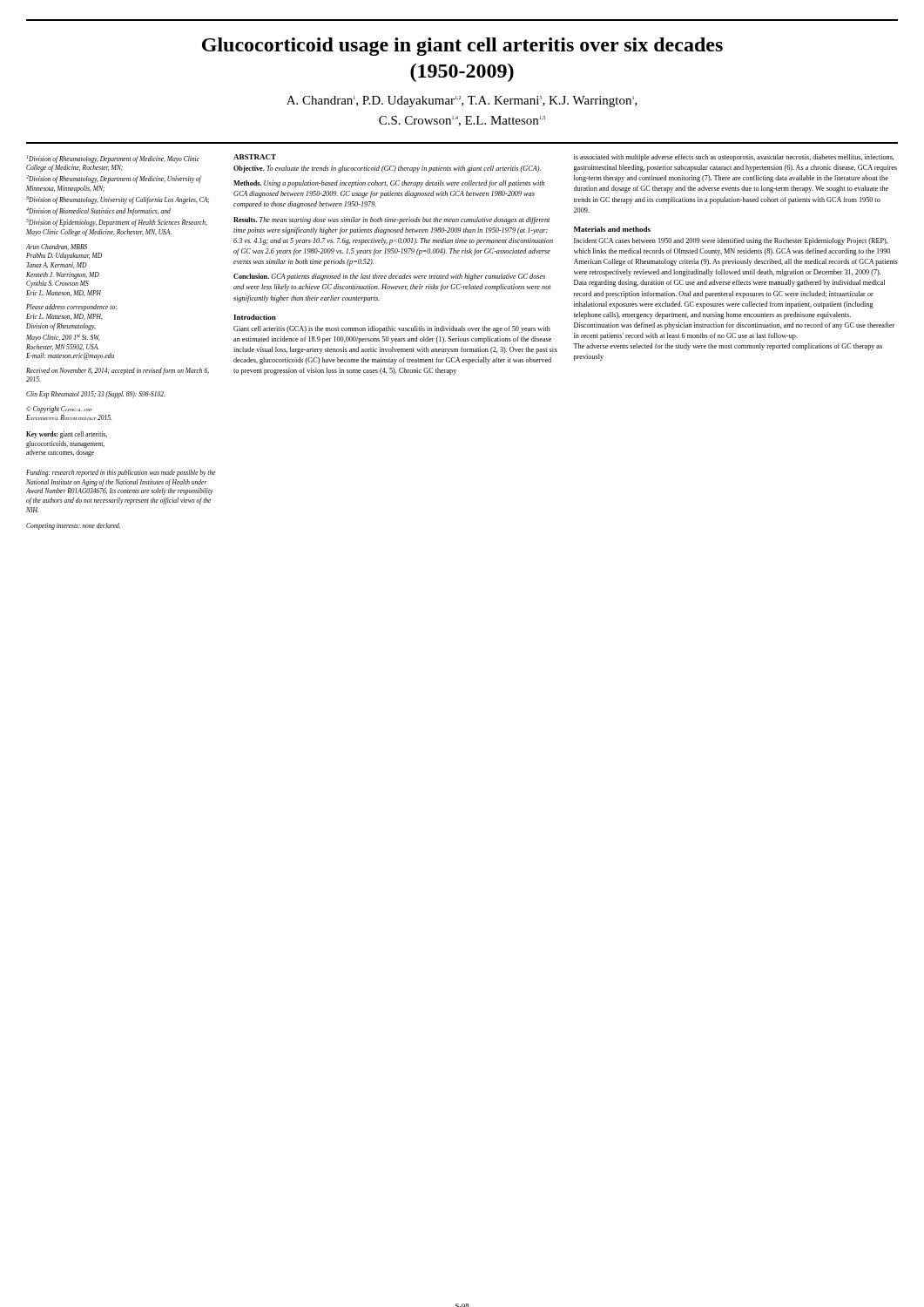Locate the text "Materials and methods"
The image size is (924, 1307).
(x=612, y=229)
